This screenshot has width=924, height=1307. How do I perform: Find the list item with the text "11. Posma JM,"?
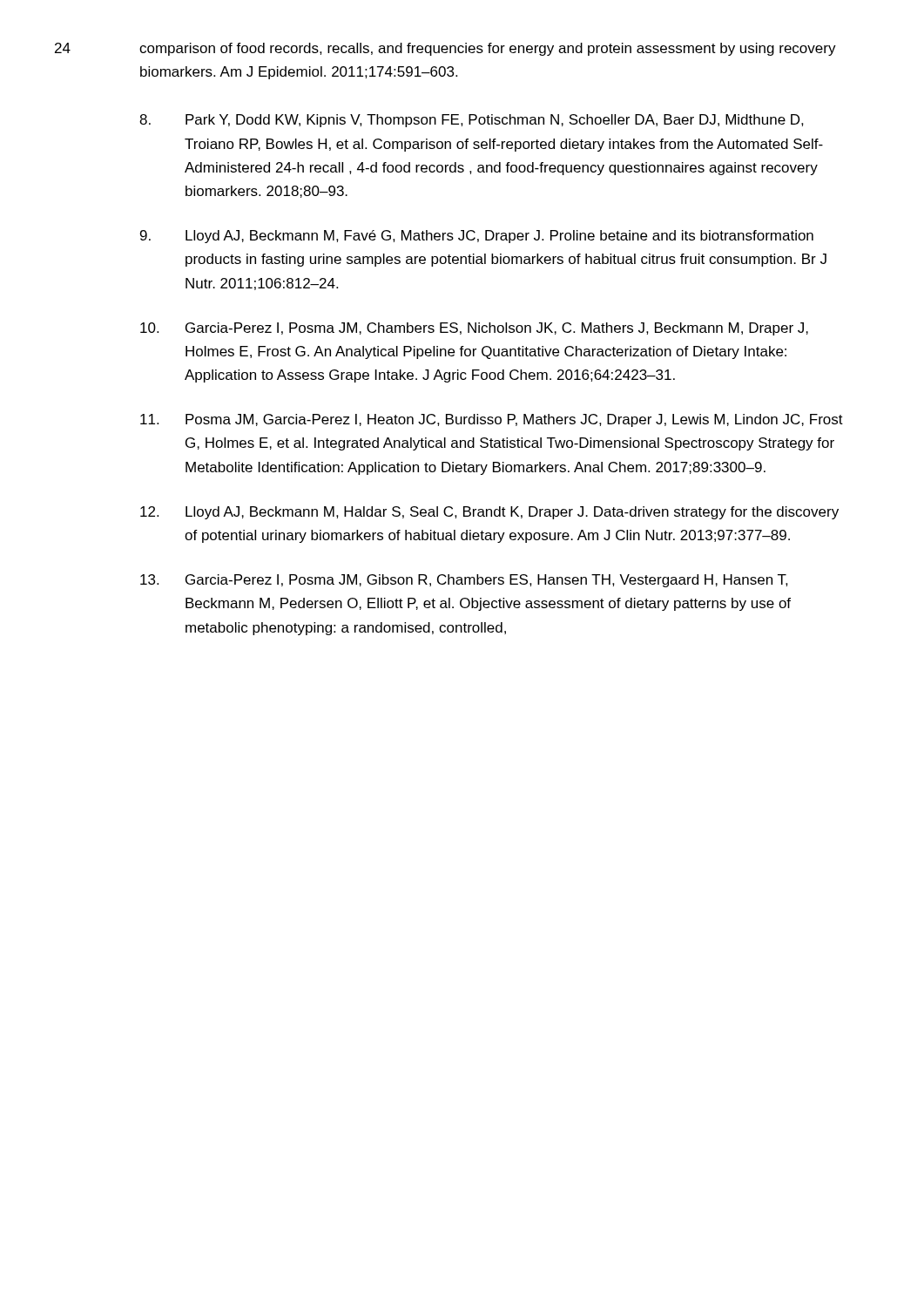[497, 444]
